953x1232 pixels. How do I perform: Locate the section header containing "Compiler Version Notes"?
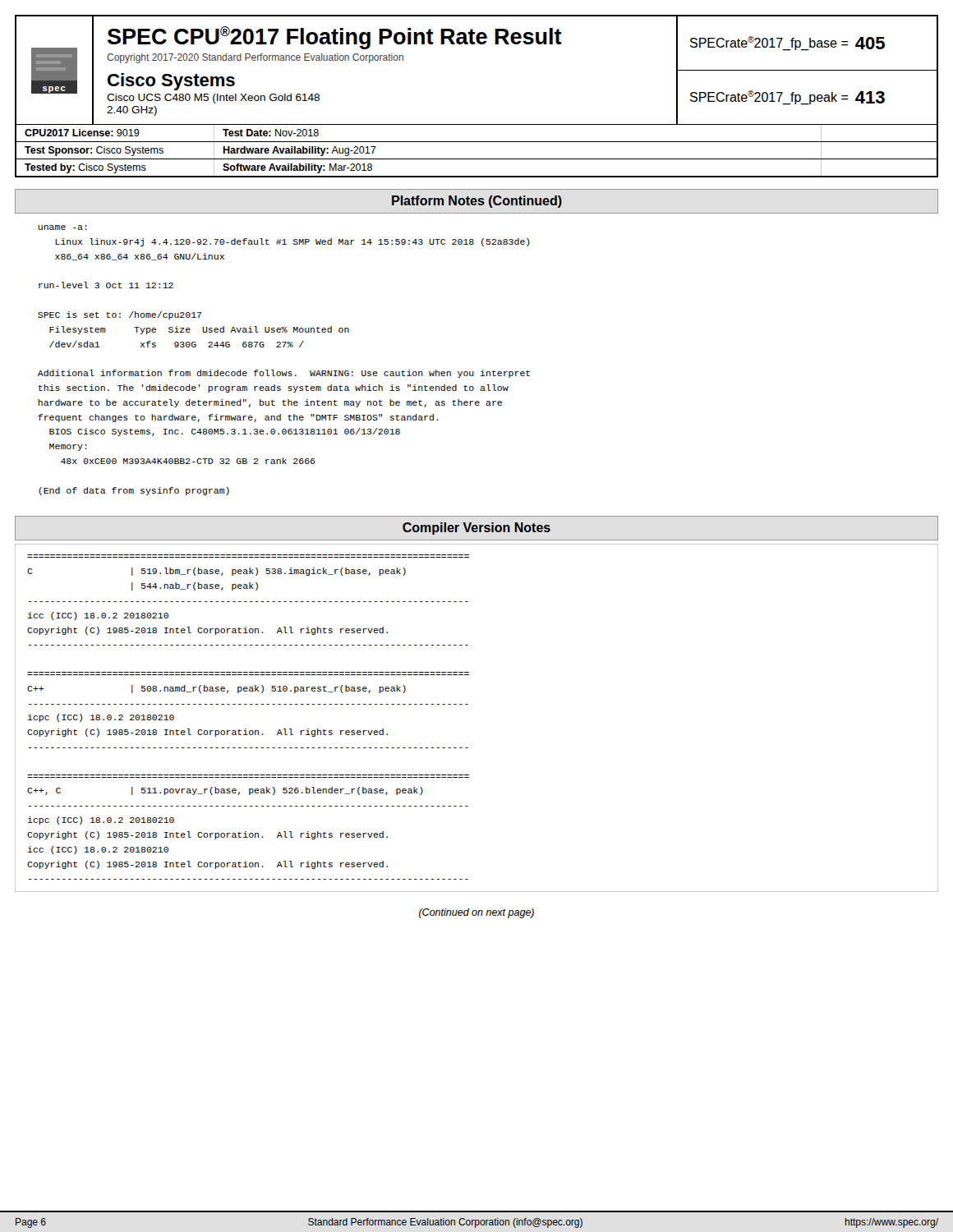point(476,528)
